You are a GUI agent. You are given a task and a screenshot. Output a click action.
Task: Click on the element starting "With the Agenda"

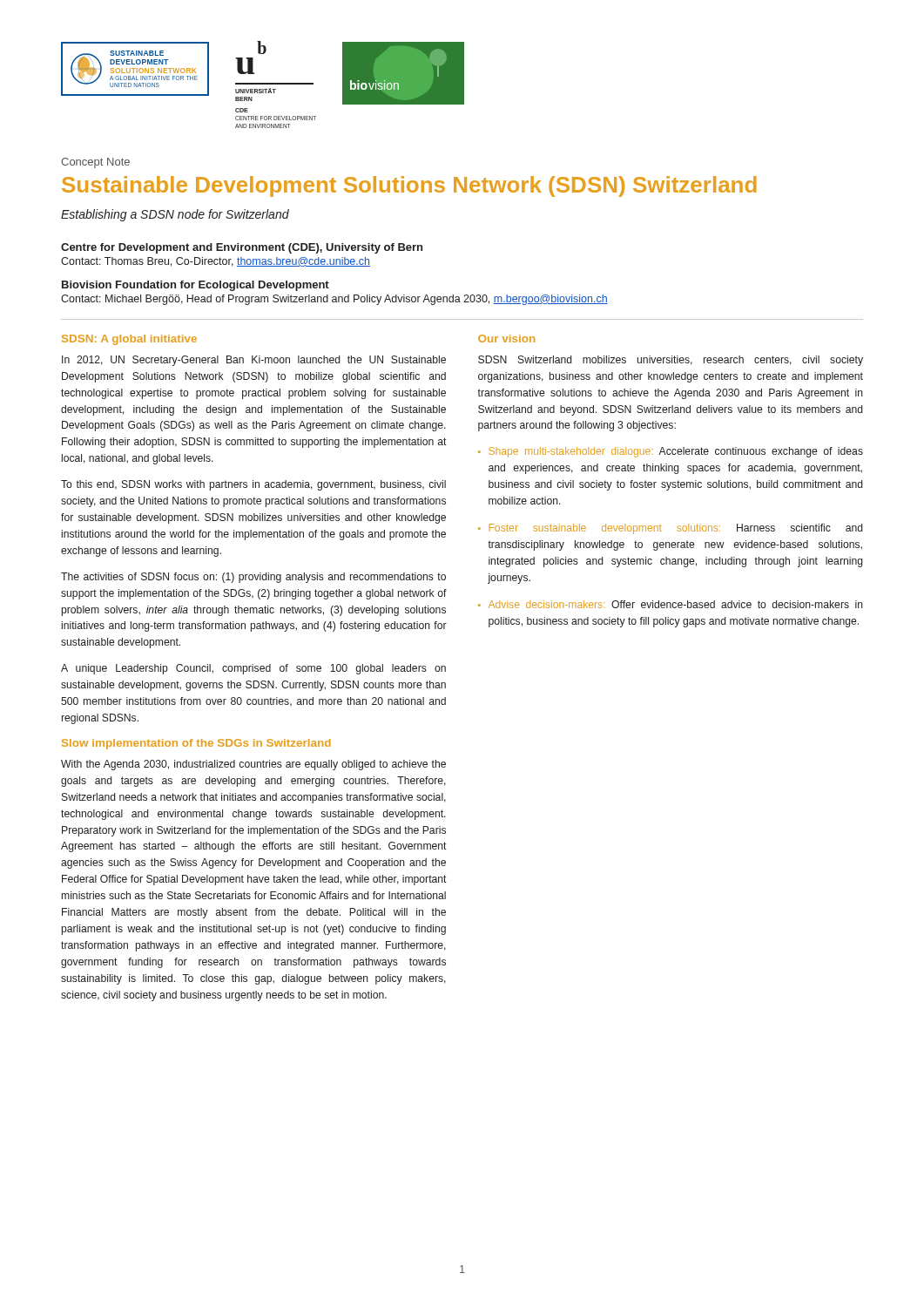point(254,879)
